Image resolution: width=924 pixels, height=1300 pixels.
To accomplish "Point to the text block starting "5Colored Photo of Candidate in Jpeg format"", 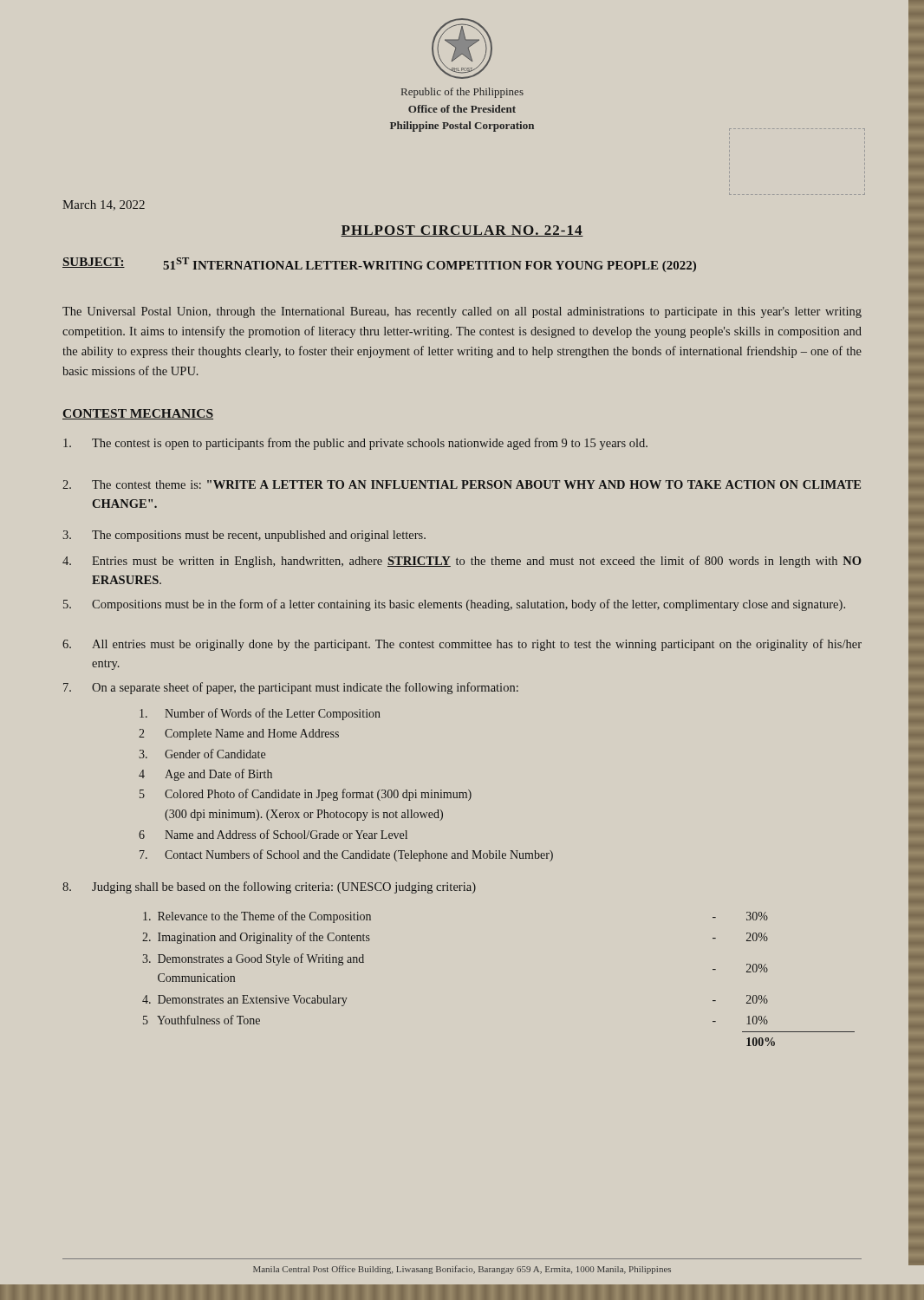I will (305, 795).
